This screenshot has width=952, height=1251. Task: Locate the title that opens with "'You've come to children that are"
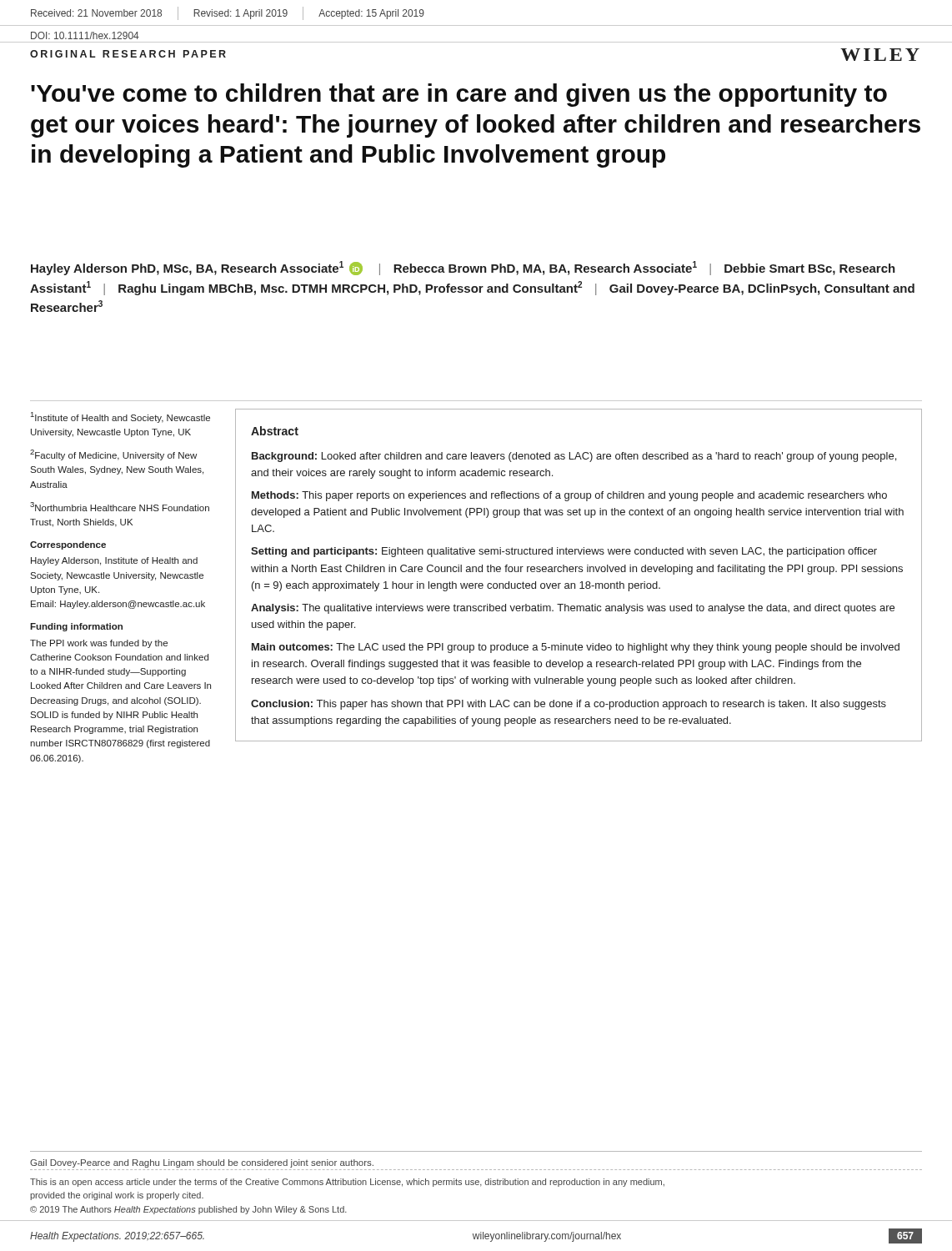click(x=476, y=124)
